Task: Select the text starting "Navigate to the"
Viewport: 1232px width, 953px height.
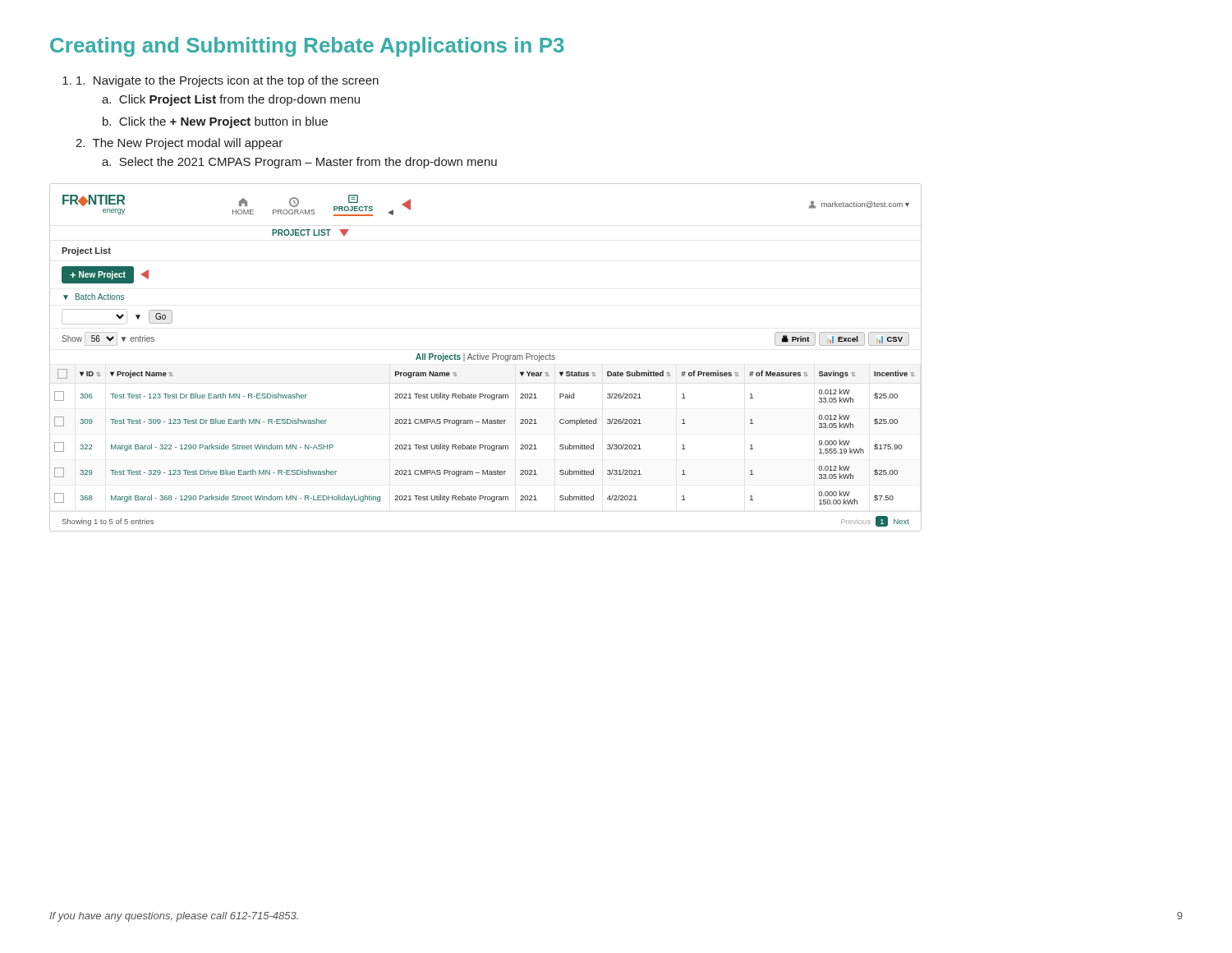Action: pos(228,81)
